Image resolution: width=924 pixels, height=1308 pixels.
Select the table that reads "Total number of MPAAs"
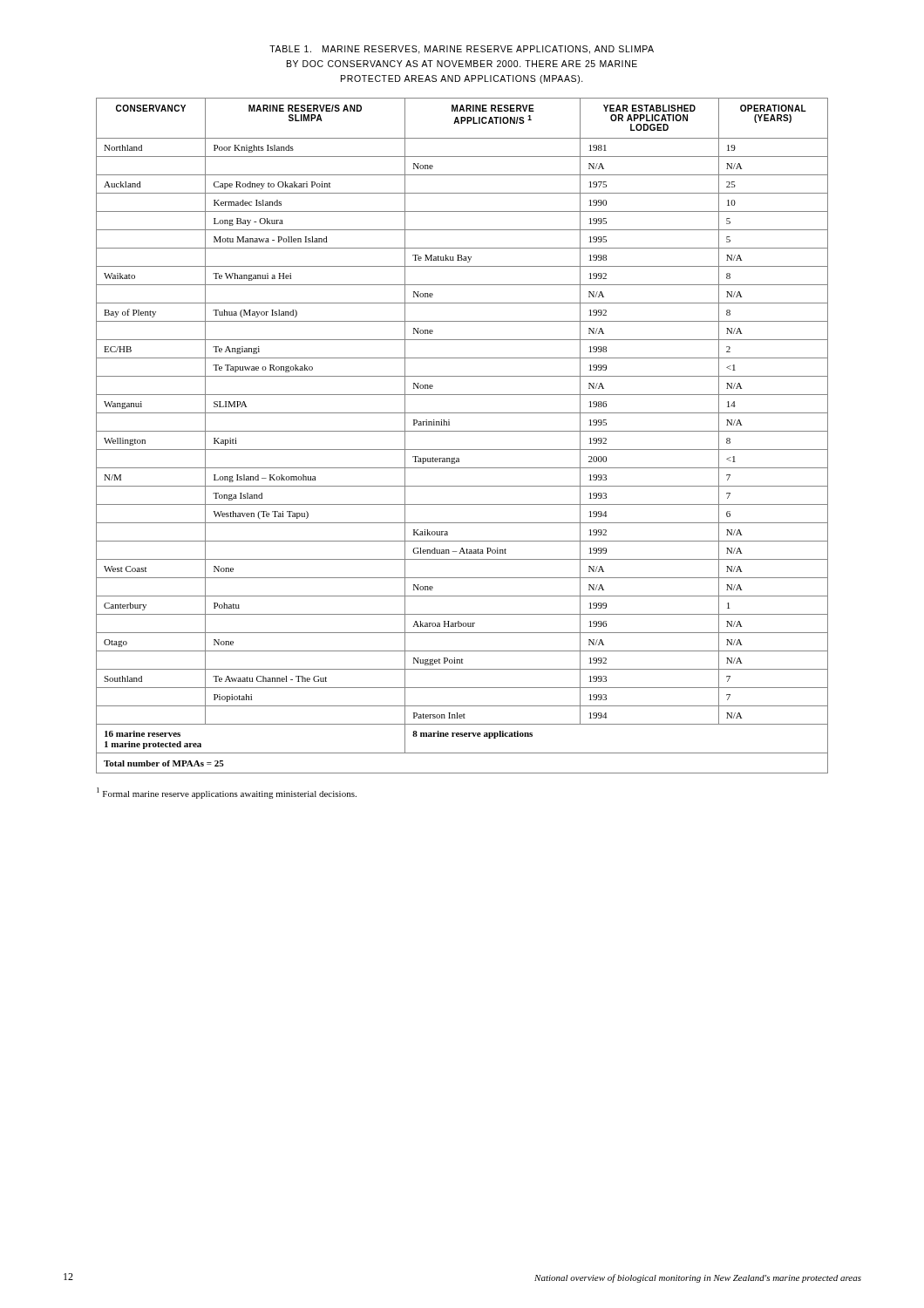[462, 436]
